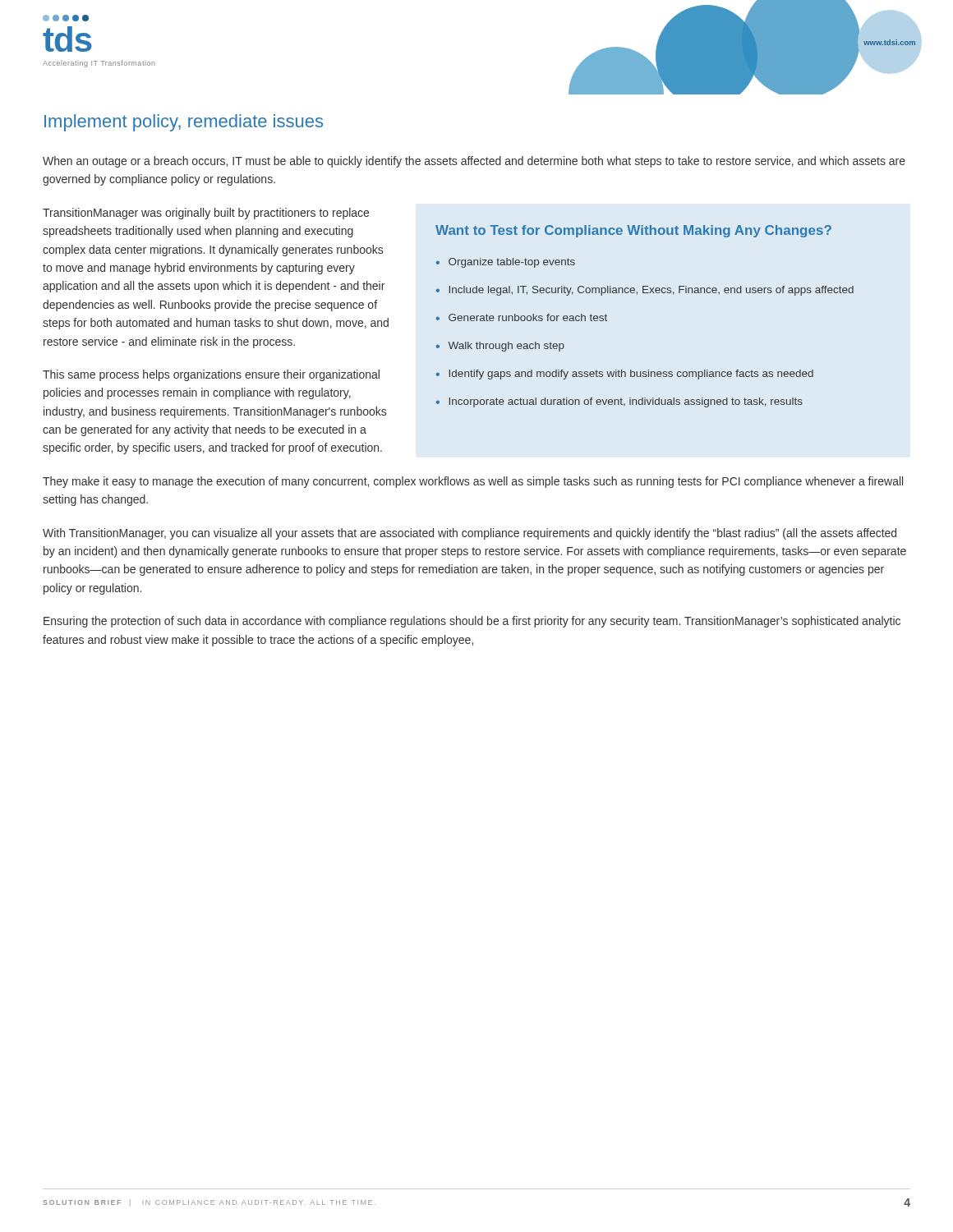Screen dimensions: 1232x953
Task: Find the block starting "With TransitionManager, you can visualize"
Action: [476, 560]
